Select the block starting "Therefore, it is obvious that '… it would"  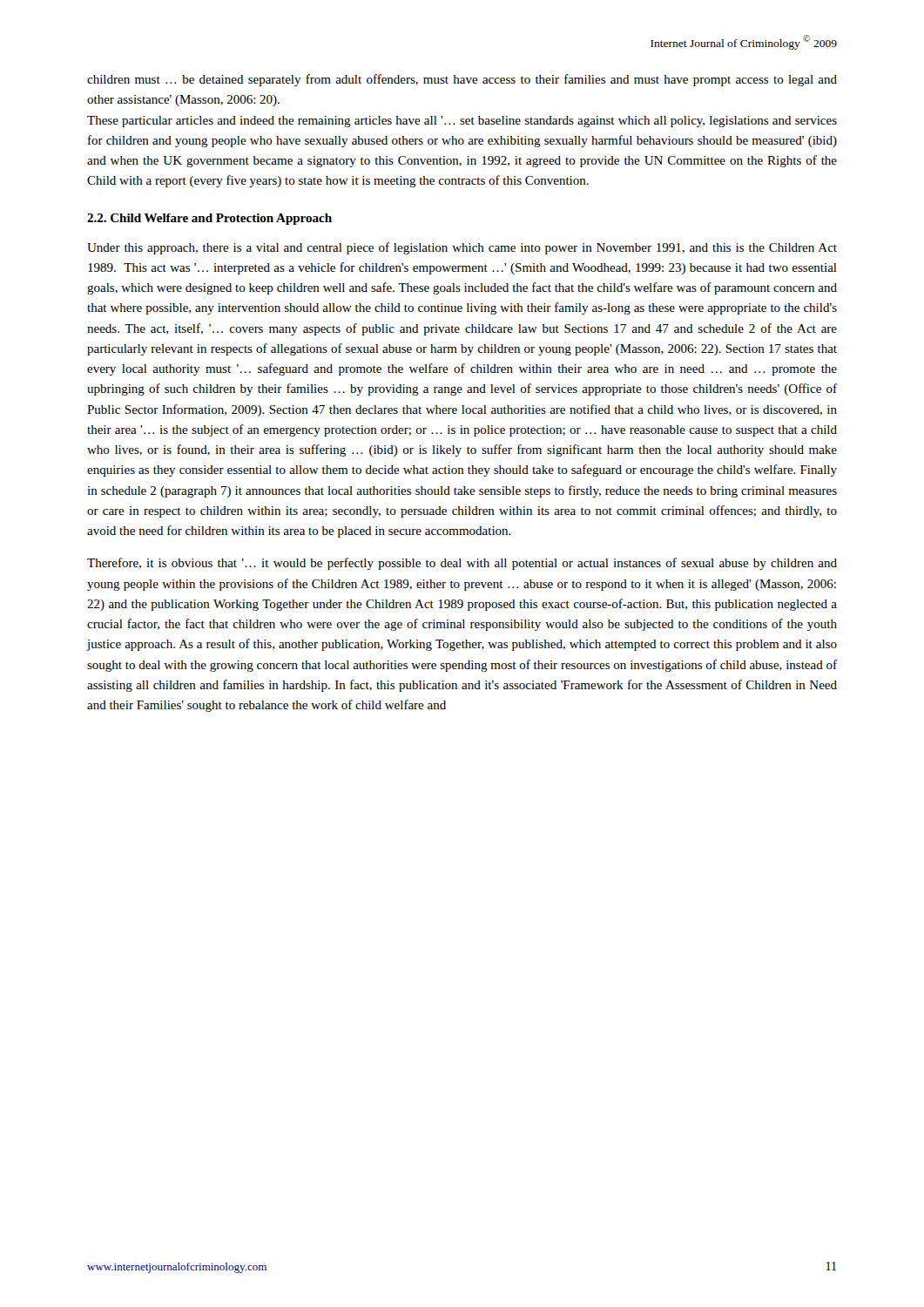[x=462, y=635]
